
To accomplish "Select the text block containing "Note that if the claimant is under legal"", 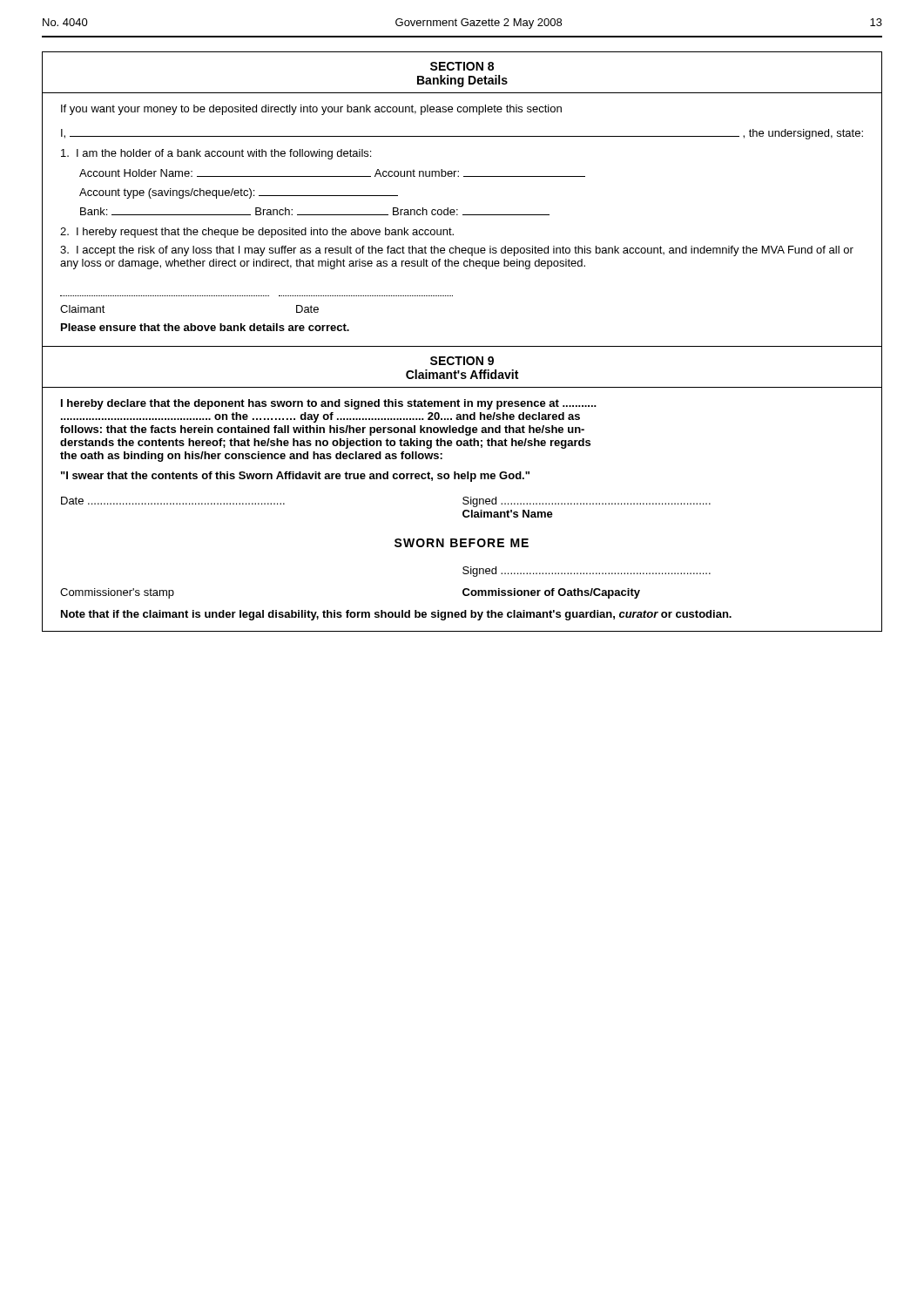I will (396, 614).
